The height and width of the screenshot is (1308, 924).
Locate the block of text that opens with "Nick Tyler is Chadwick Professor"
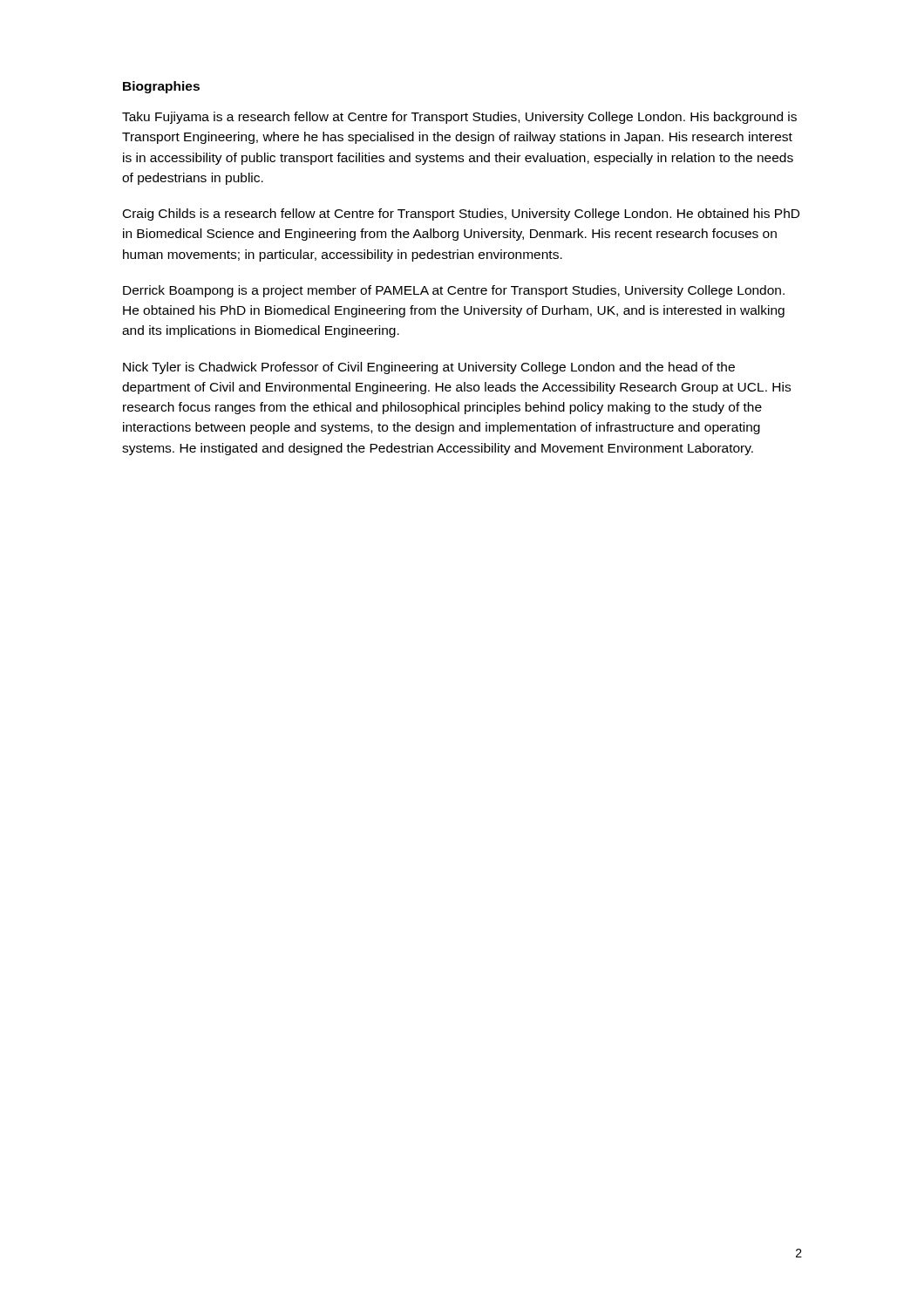coord(457,407)
